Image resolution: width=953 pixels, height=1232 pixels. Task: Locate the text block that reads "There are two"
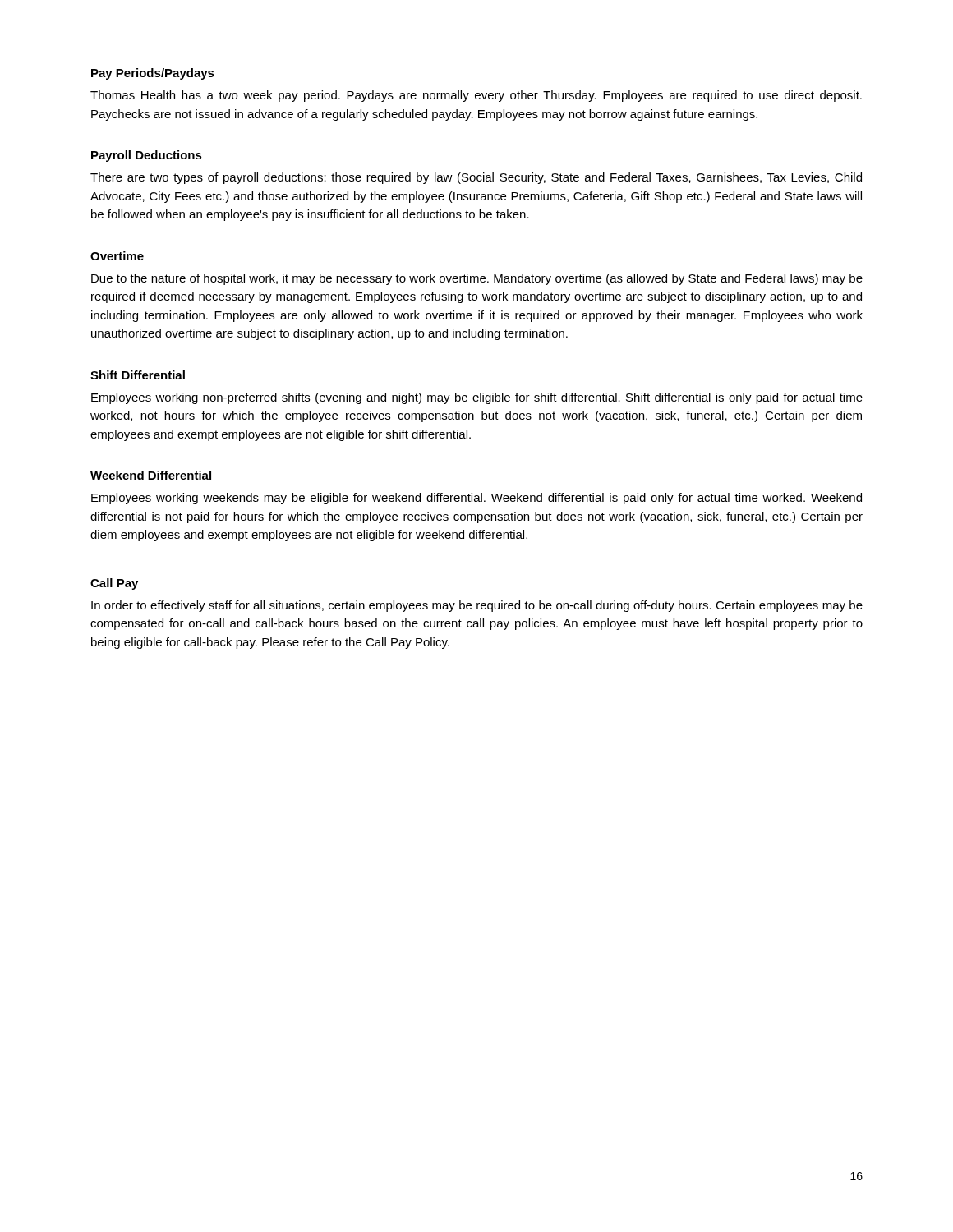pyautogui.click(x=476, y=195)
